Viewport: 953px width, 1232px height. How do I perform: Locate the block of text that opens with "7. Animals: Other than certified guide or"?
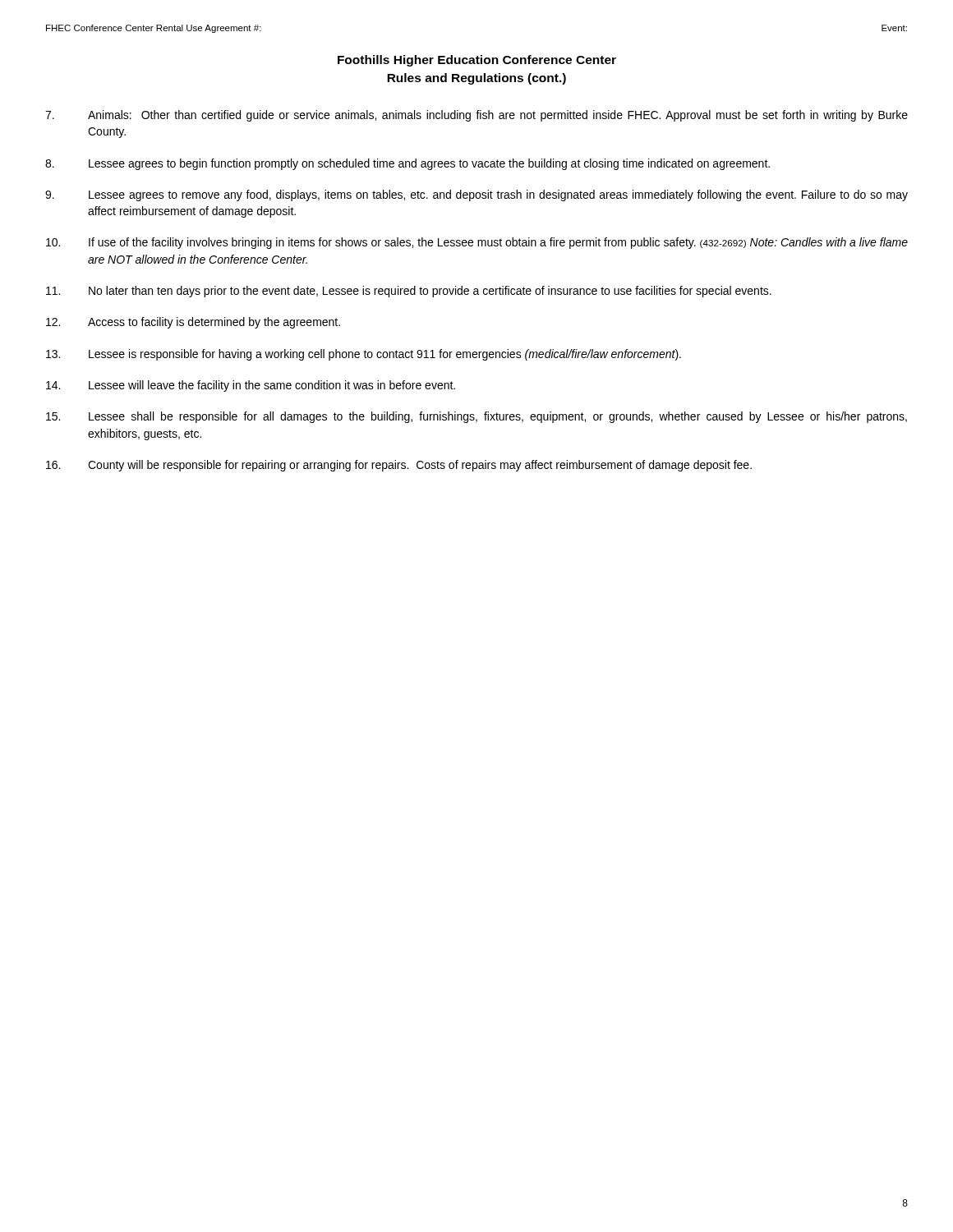pos(476,123)
